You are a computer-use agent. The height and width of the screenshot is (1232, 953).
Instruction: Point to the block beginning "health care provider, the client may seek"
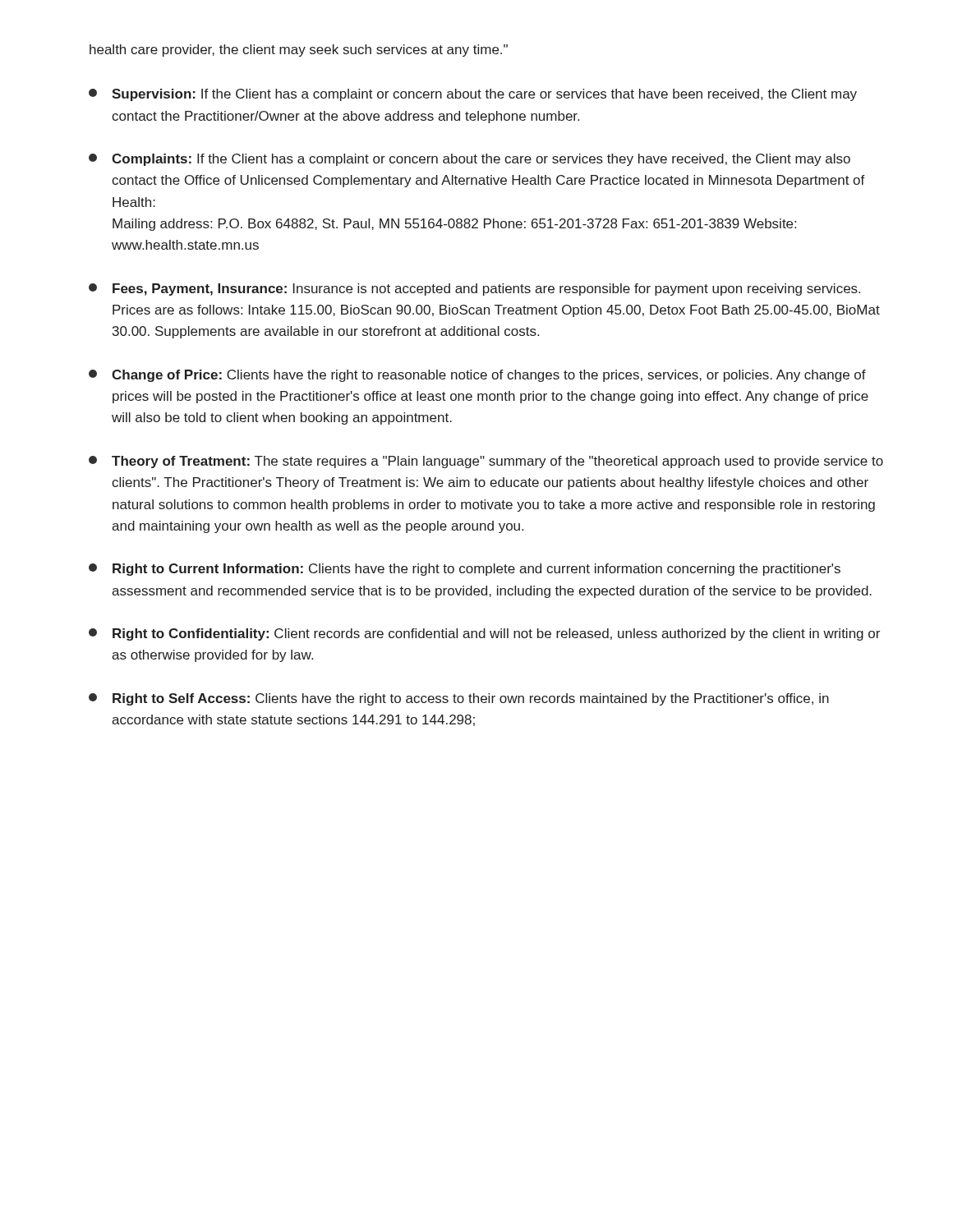[x=298, y=50]
